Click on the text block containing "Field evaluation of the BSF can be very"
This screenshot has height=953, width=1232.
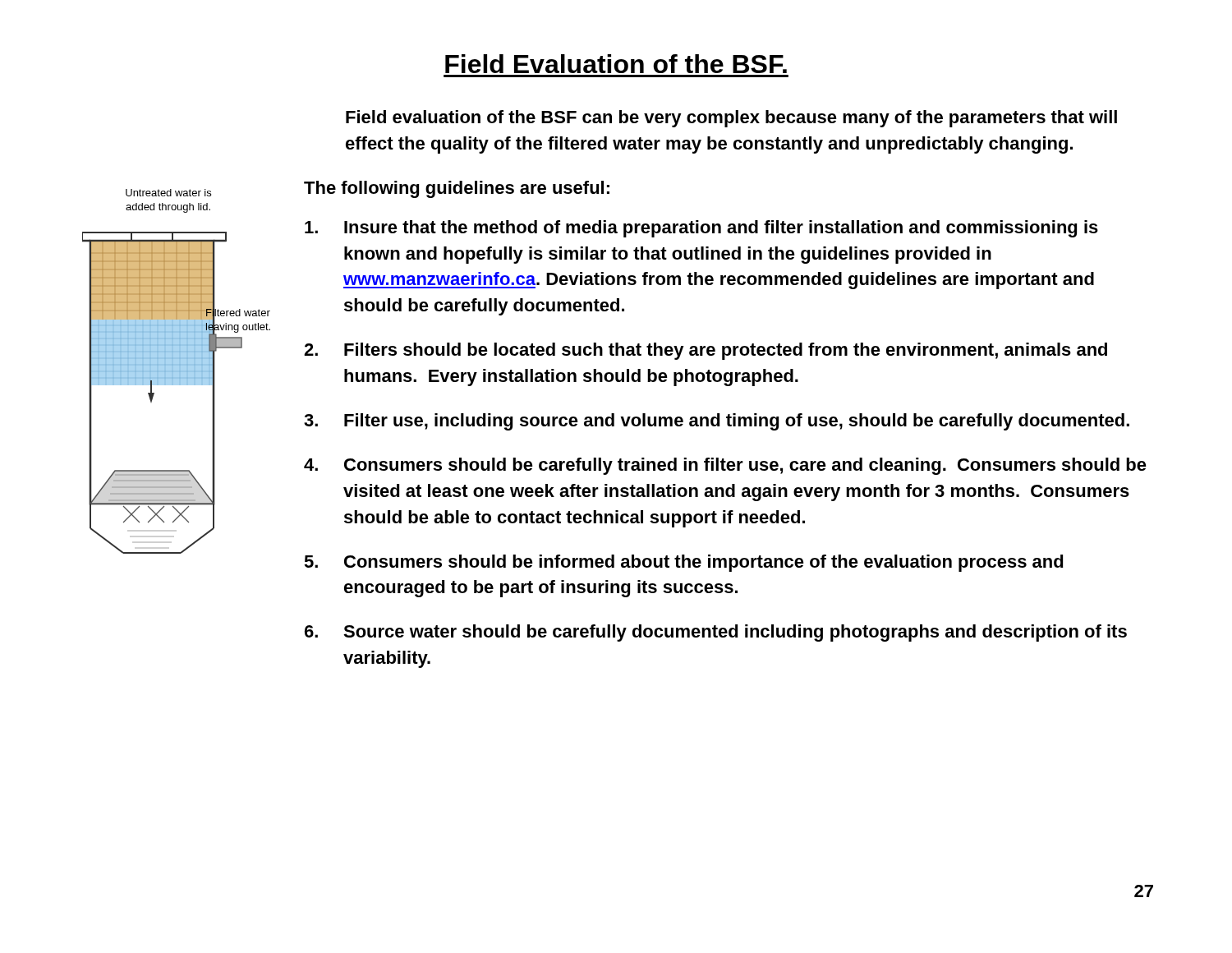pos(732,130)
